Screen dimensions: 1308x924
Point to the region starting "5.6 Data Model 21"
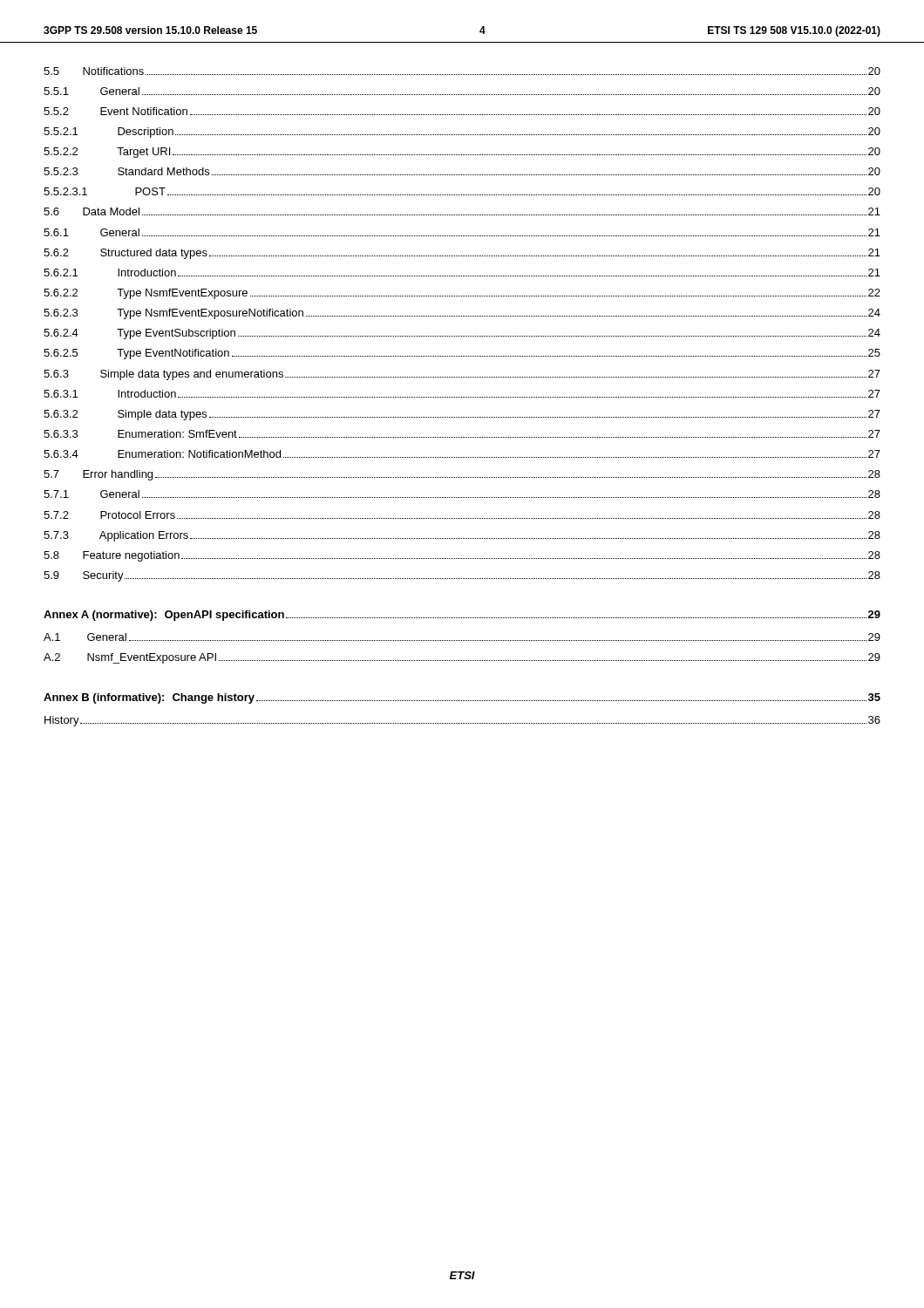(x=462, y=212)
